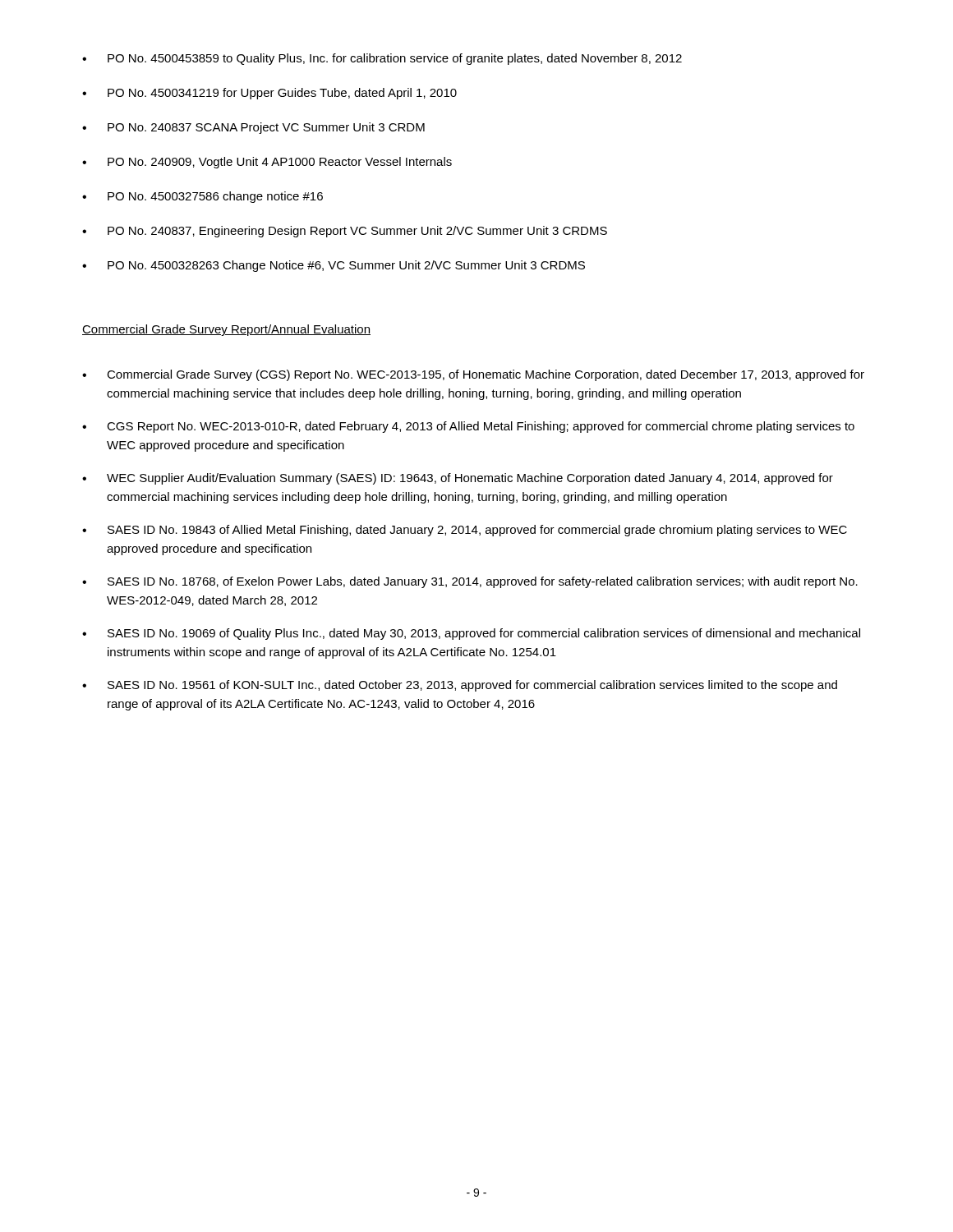Locate the list item that says "• SAES ID No. 19069 of"
The height and width of the screenshot is (1232, 953).
point(476,643)
